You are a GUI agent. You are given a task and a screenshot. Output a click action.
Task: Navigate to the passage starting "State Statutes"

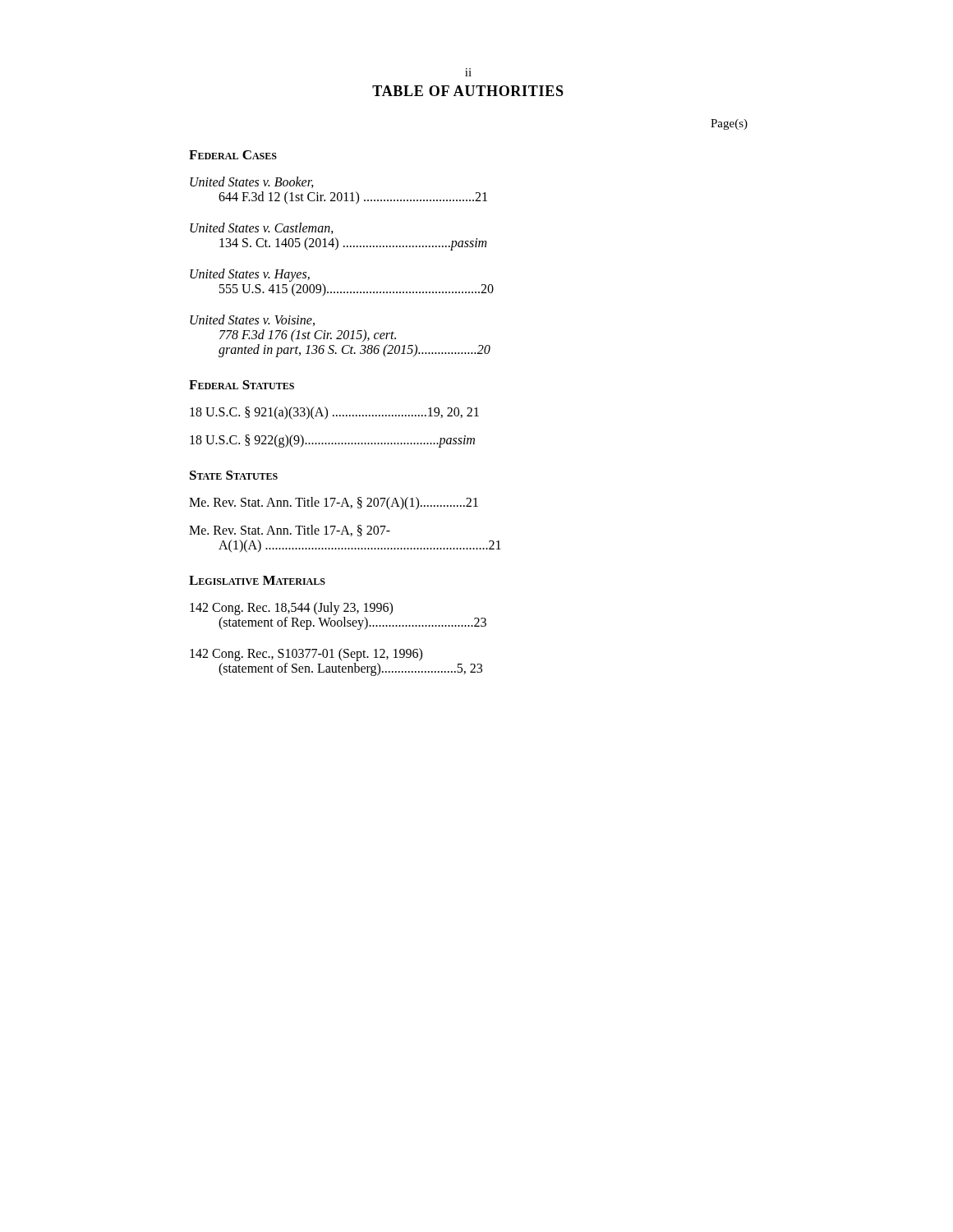[x=233, y=475]
